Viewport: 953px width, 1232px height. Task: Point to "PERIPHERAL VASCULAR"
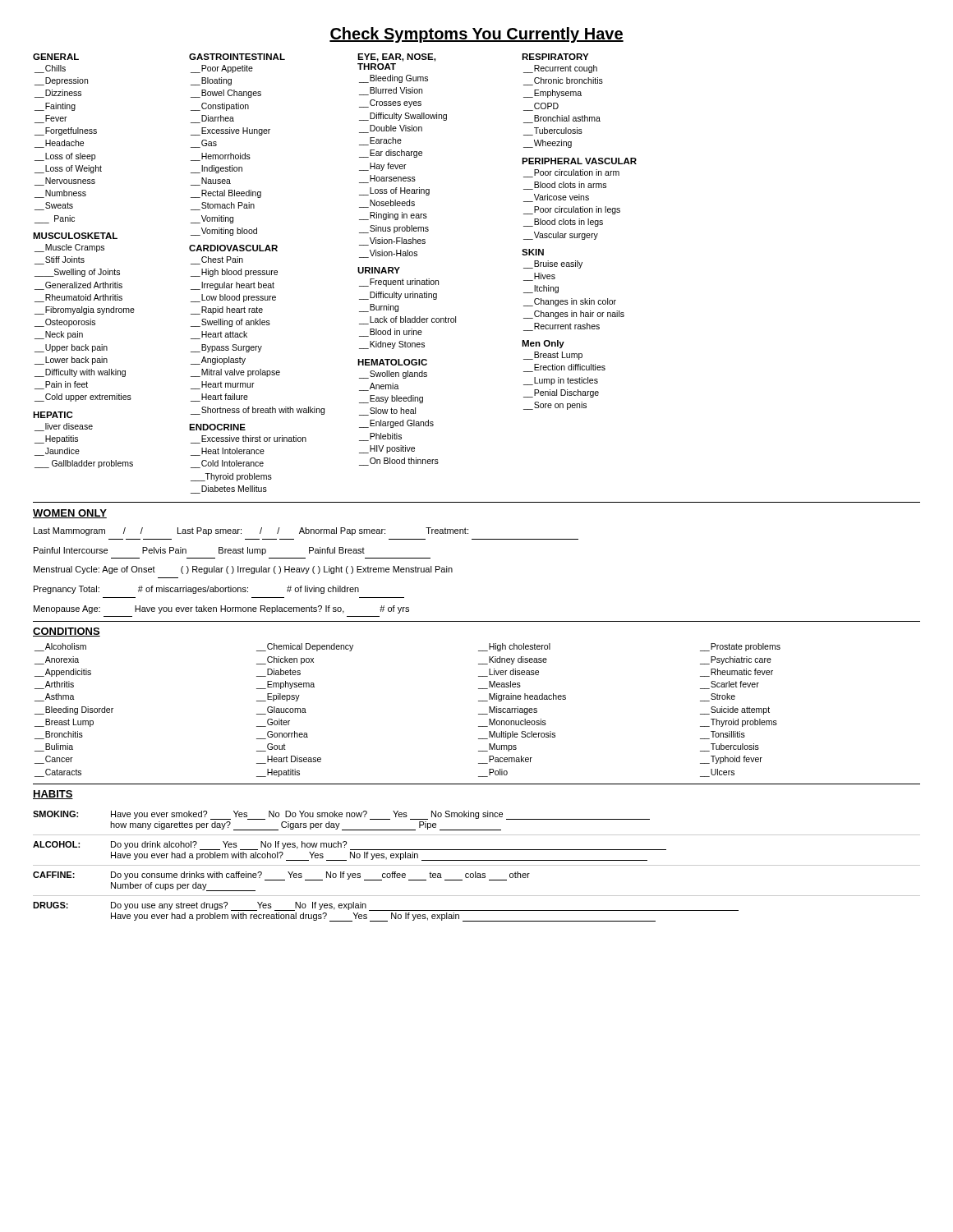[x=579, y=161]
